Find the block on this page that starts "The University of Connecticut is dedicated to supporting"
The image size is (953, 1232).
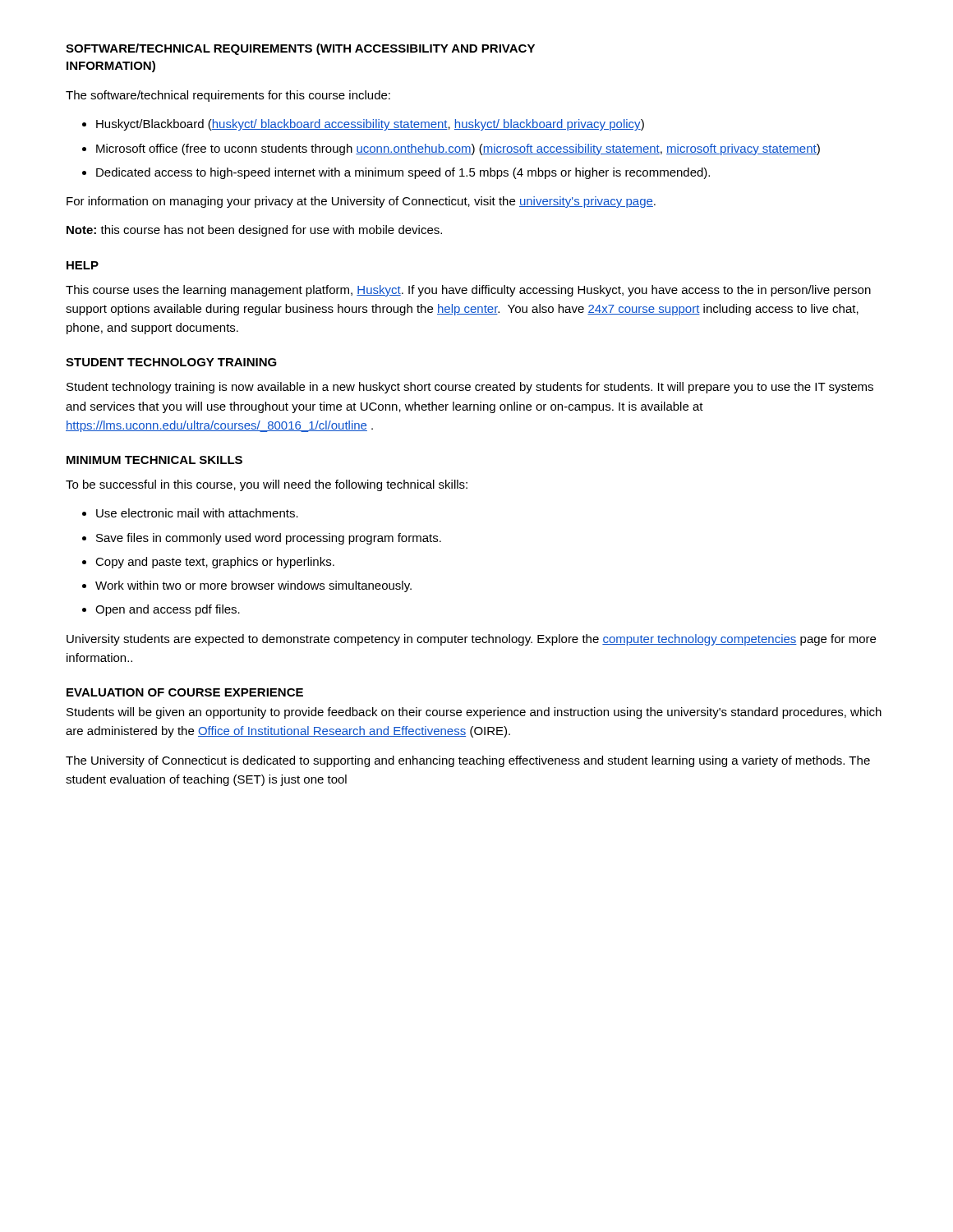point(468,769)
